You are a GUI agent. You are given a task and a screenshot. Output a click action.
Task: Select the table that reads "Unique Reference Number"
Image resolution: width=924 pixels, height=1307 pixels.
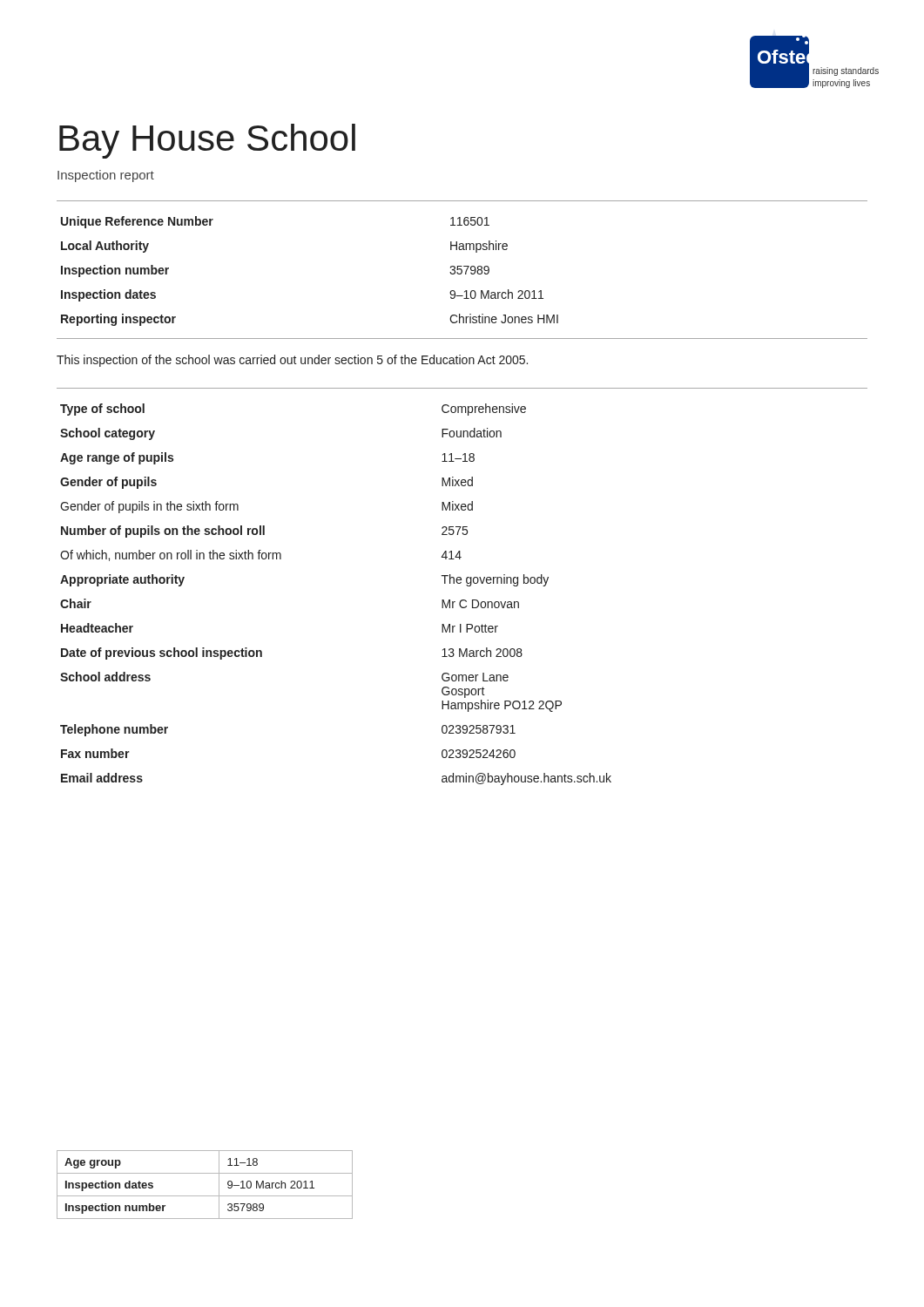coord(462,270)
